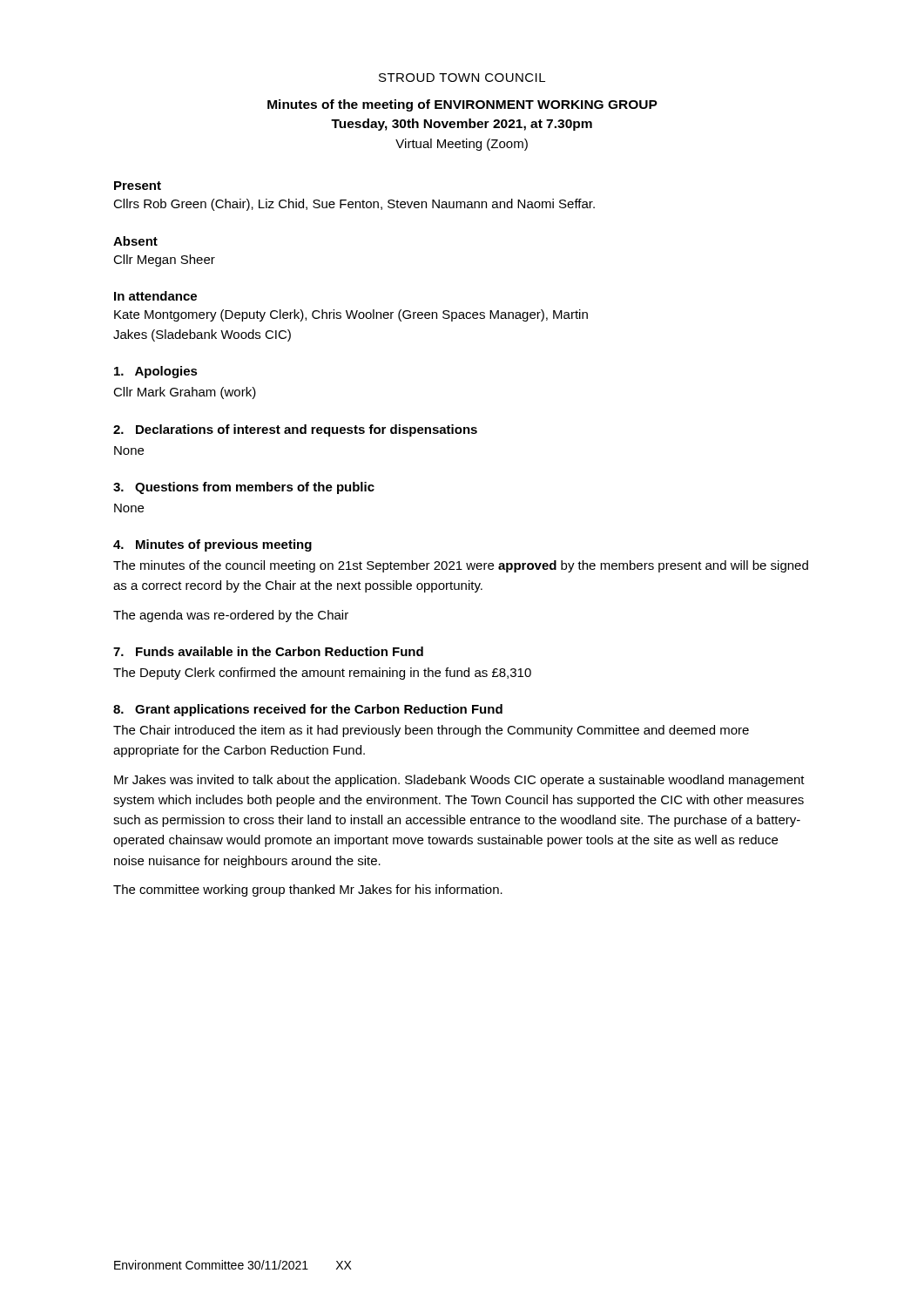Select the text block containing "Mr Jakes was invited to talk about"
924x1307 pixels.
[459, 820]
